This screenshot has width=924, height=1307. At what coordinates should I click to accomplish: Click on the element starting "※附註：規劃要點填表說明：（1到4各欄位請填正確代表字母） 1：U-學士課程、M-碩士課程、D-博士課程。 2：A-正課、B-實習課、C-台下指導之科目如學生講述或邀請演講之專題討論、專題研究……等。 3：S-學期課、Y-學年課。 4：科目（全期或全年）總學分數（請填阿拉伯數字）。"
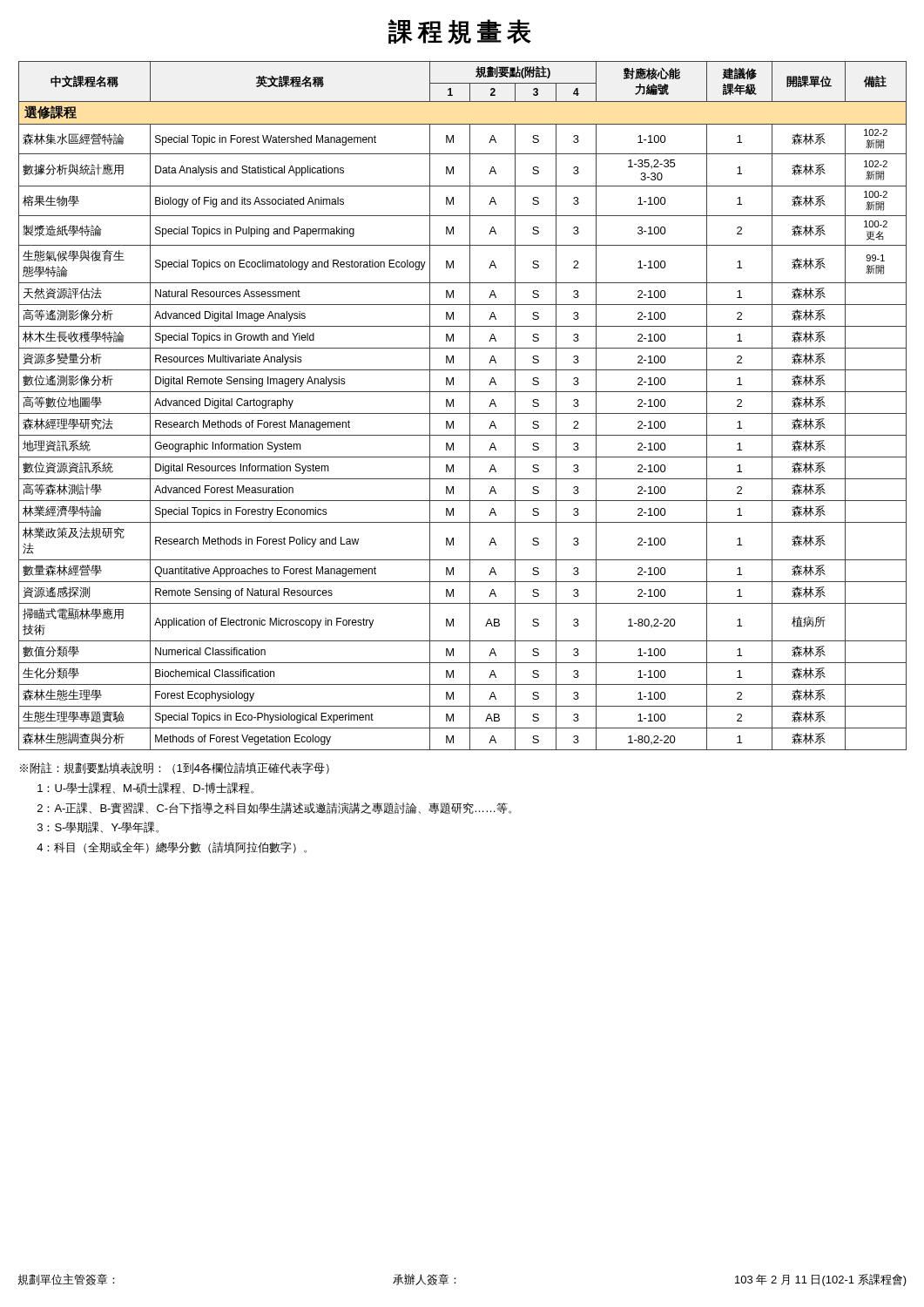(269, 808)
